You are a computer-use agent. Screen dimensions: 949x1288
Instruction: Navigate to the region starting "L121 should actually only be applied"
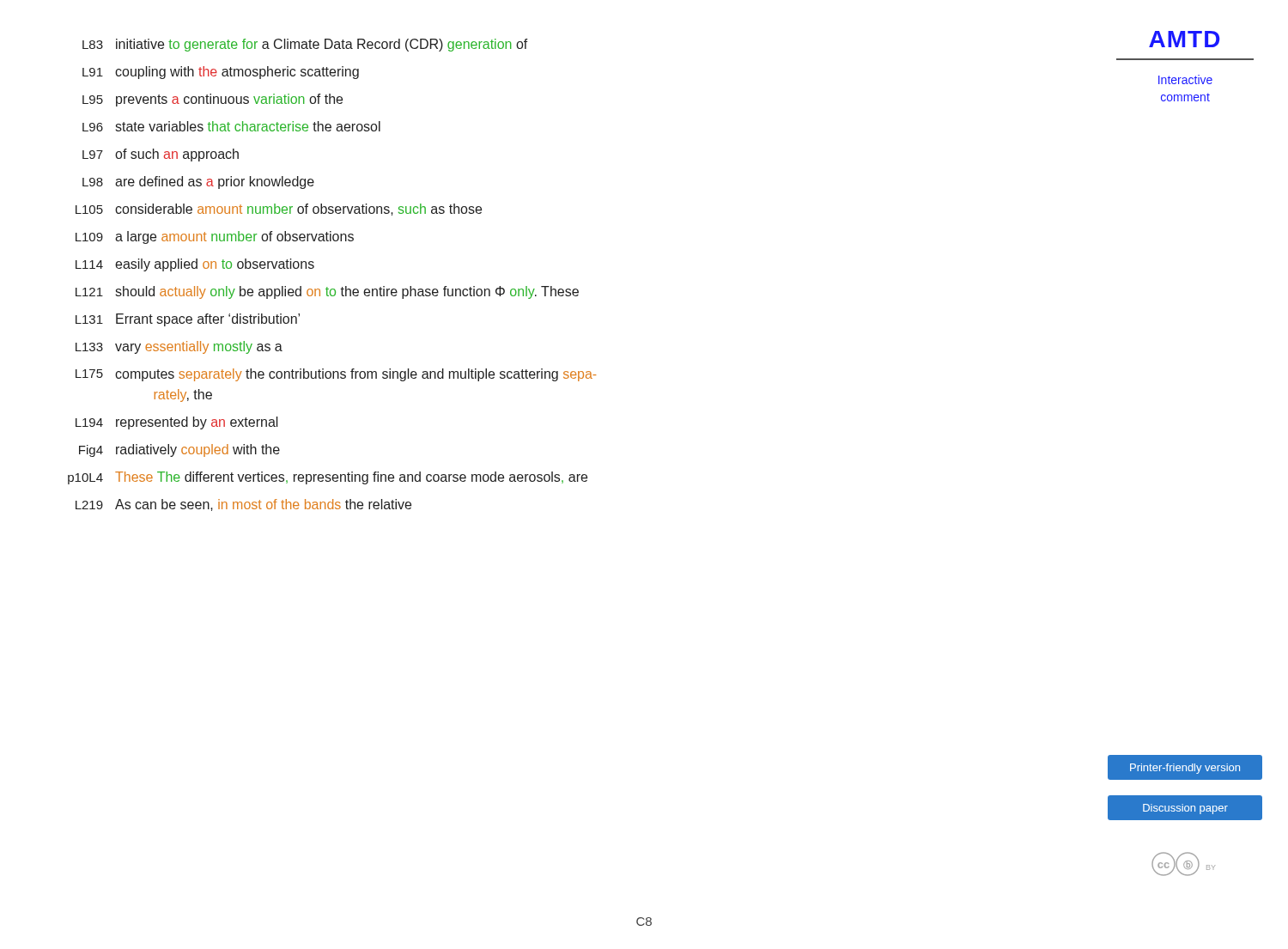(x=438, y=292)
